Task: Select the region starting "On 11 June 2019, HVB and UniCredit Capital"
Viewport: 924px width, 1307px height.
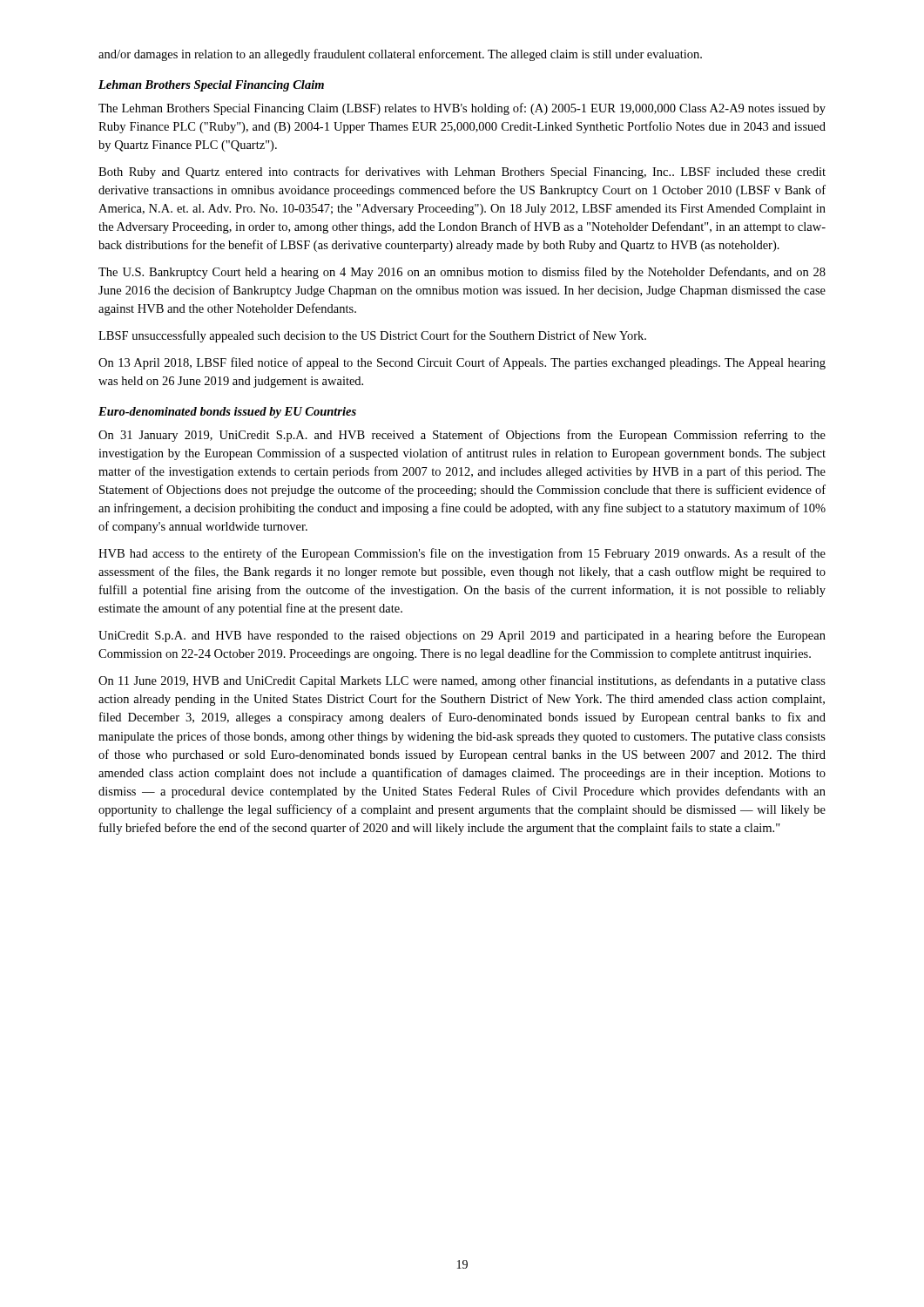Action: [x=462, y=755]
